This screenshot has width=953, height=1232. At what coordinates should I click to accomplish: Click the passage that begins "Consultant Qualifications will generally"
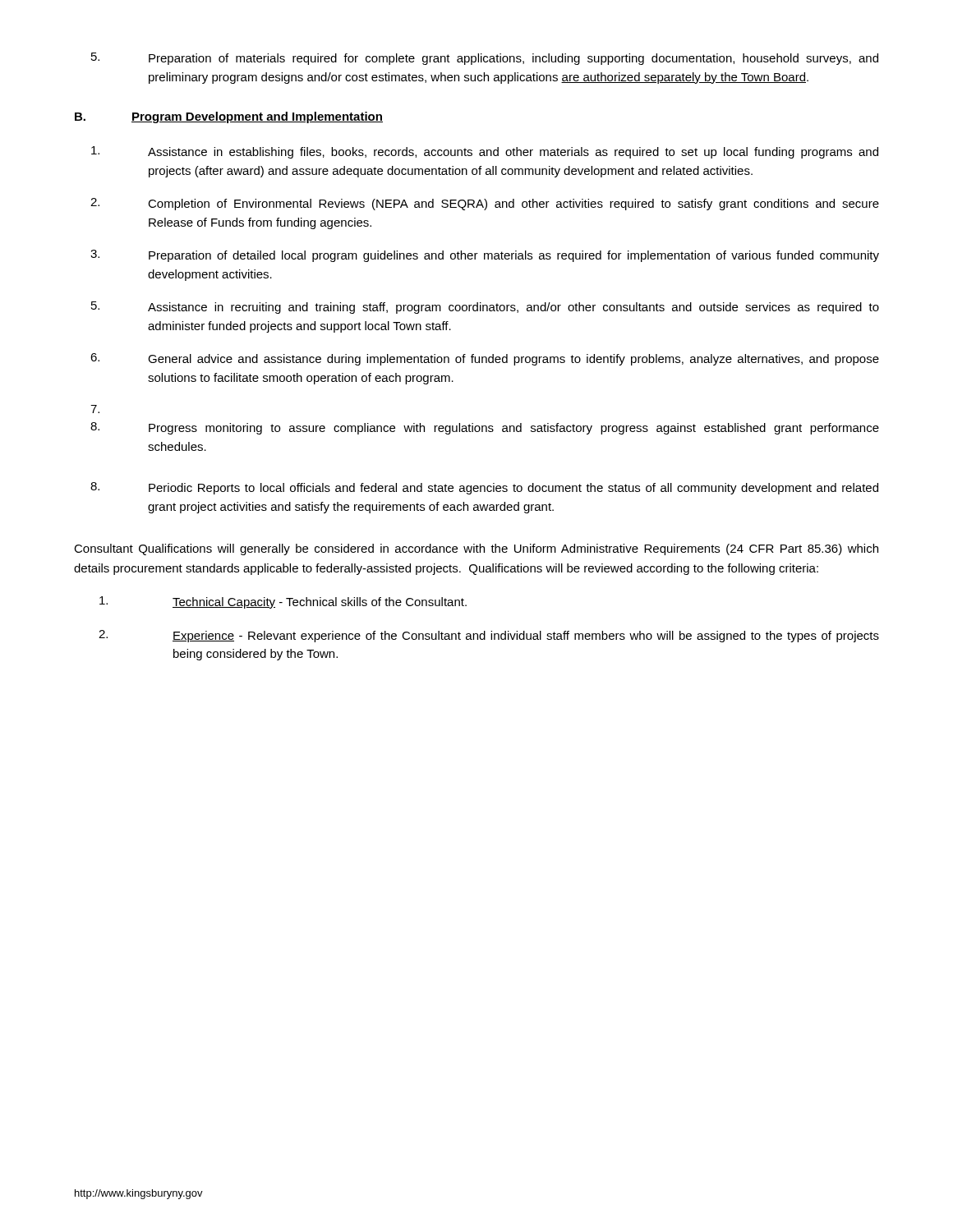pos(476,558)
